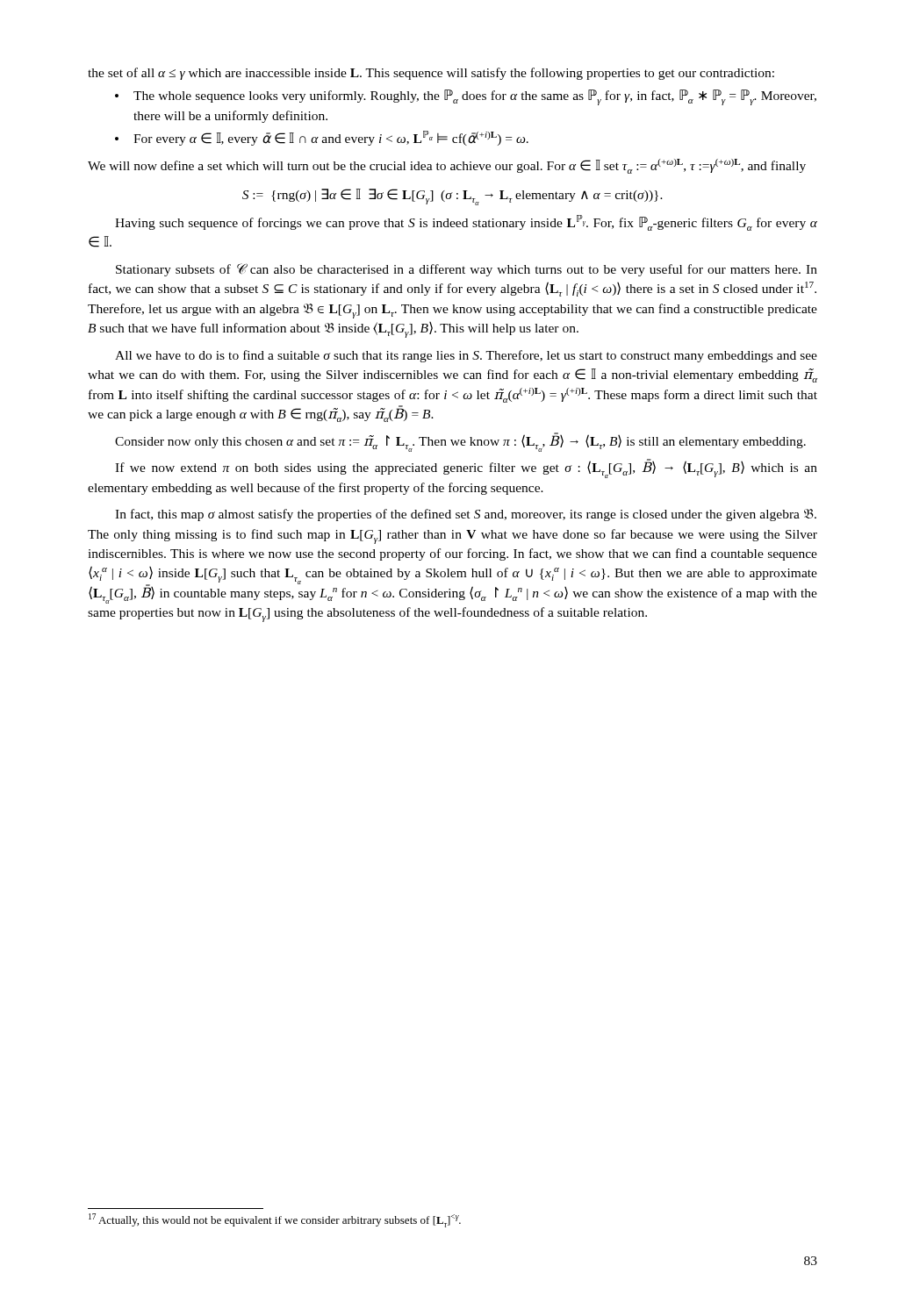Find the text block starting "All we have to do is"
Screen dimensions: 1316x905
(452, 386)
